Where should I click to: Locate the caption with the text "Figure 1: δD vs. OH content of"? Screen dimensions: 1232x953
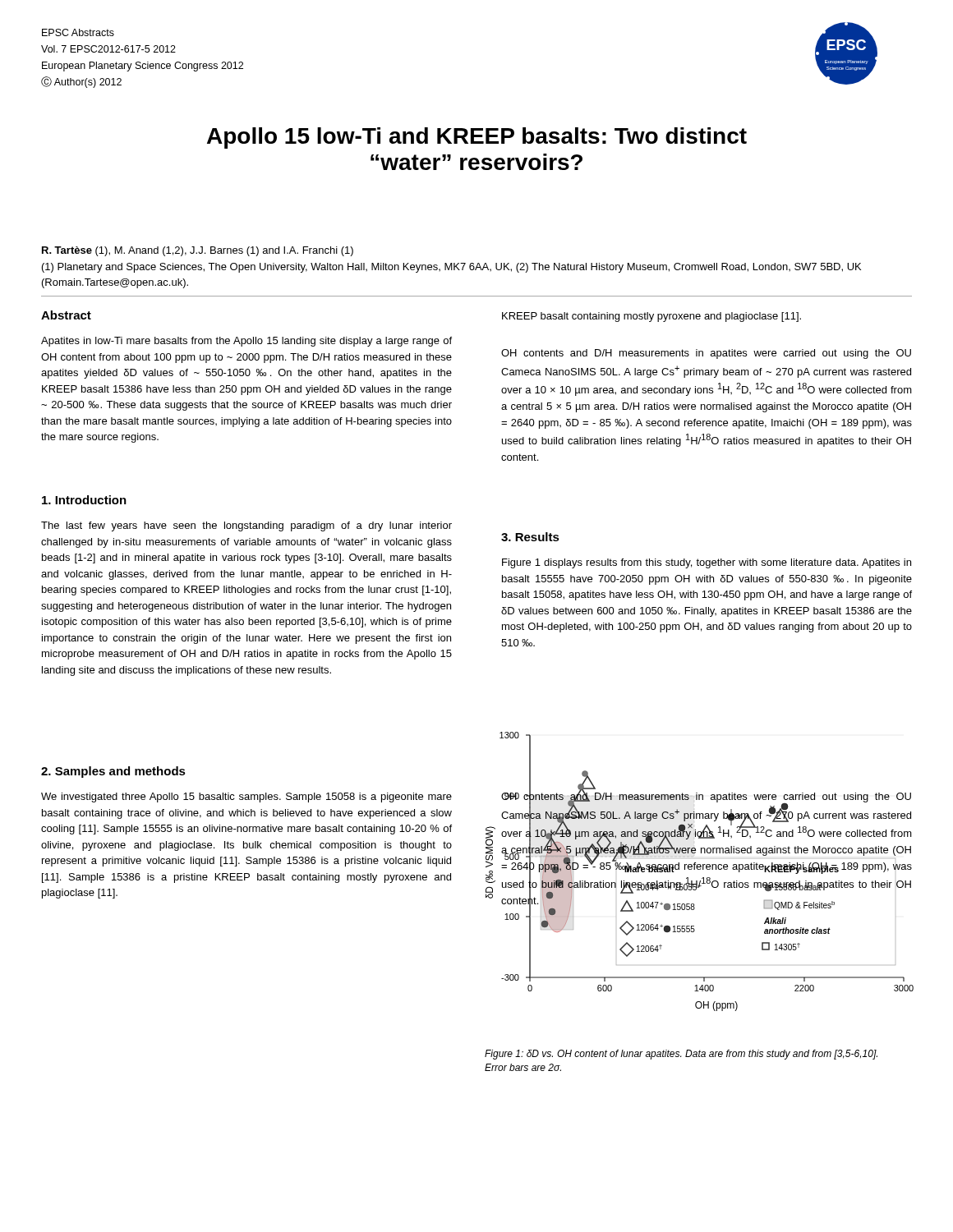[x=682, y=1061]
